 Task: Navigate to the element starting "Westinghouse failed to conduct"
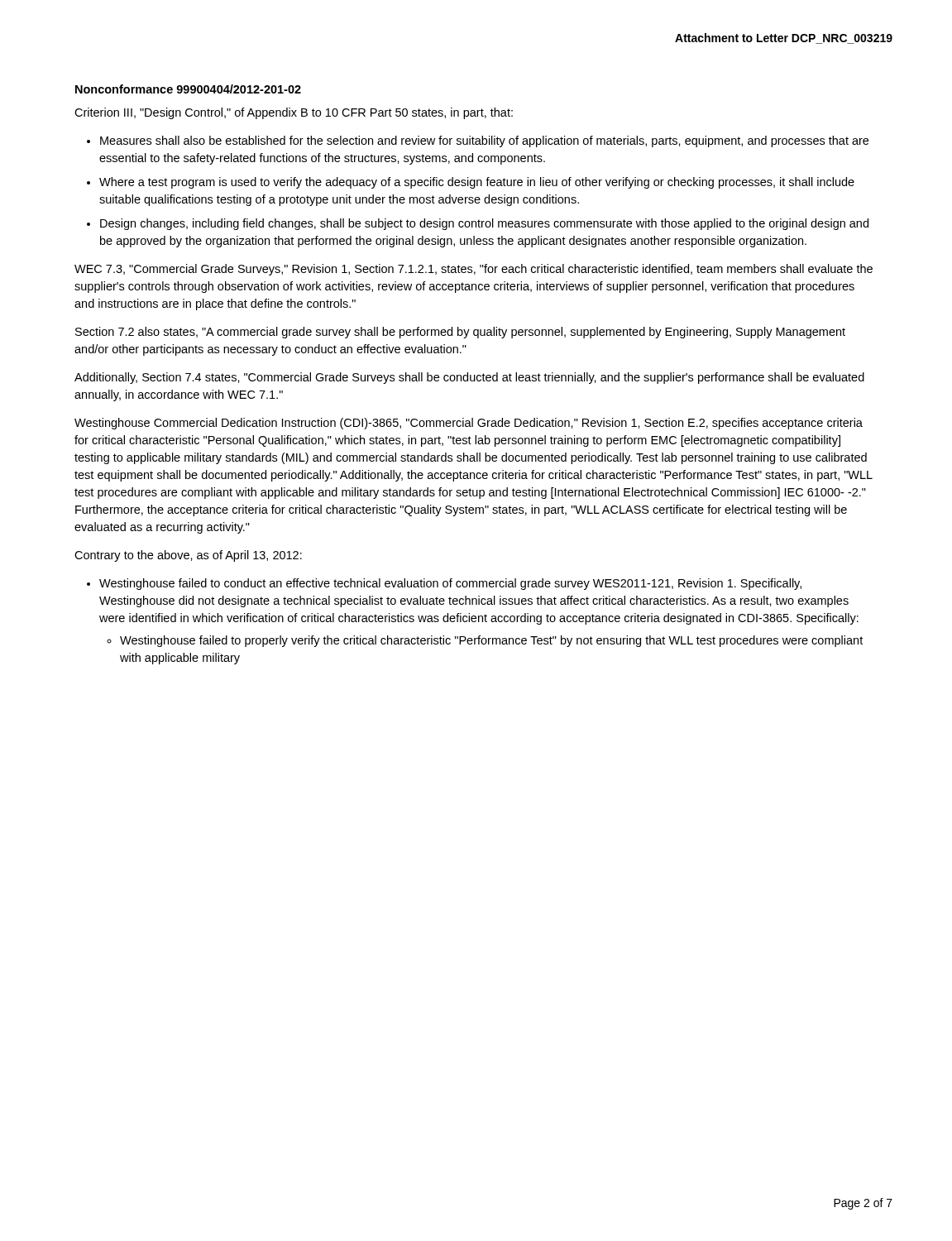[x=488, y=622]
